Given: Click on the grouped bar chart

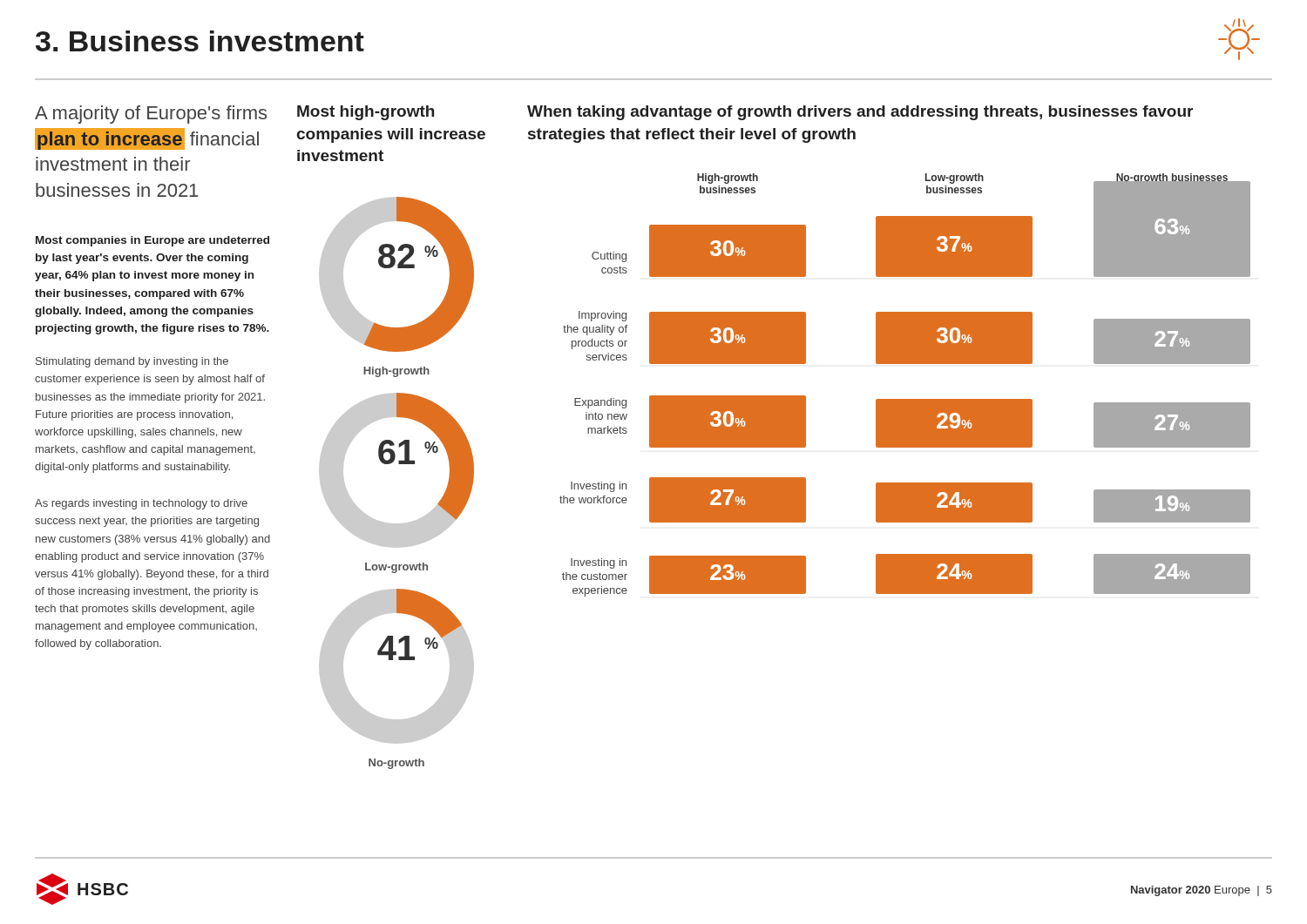Looking at the screenshot, I should click(x=898, y=451).
